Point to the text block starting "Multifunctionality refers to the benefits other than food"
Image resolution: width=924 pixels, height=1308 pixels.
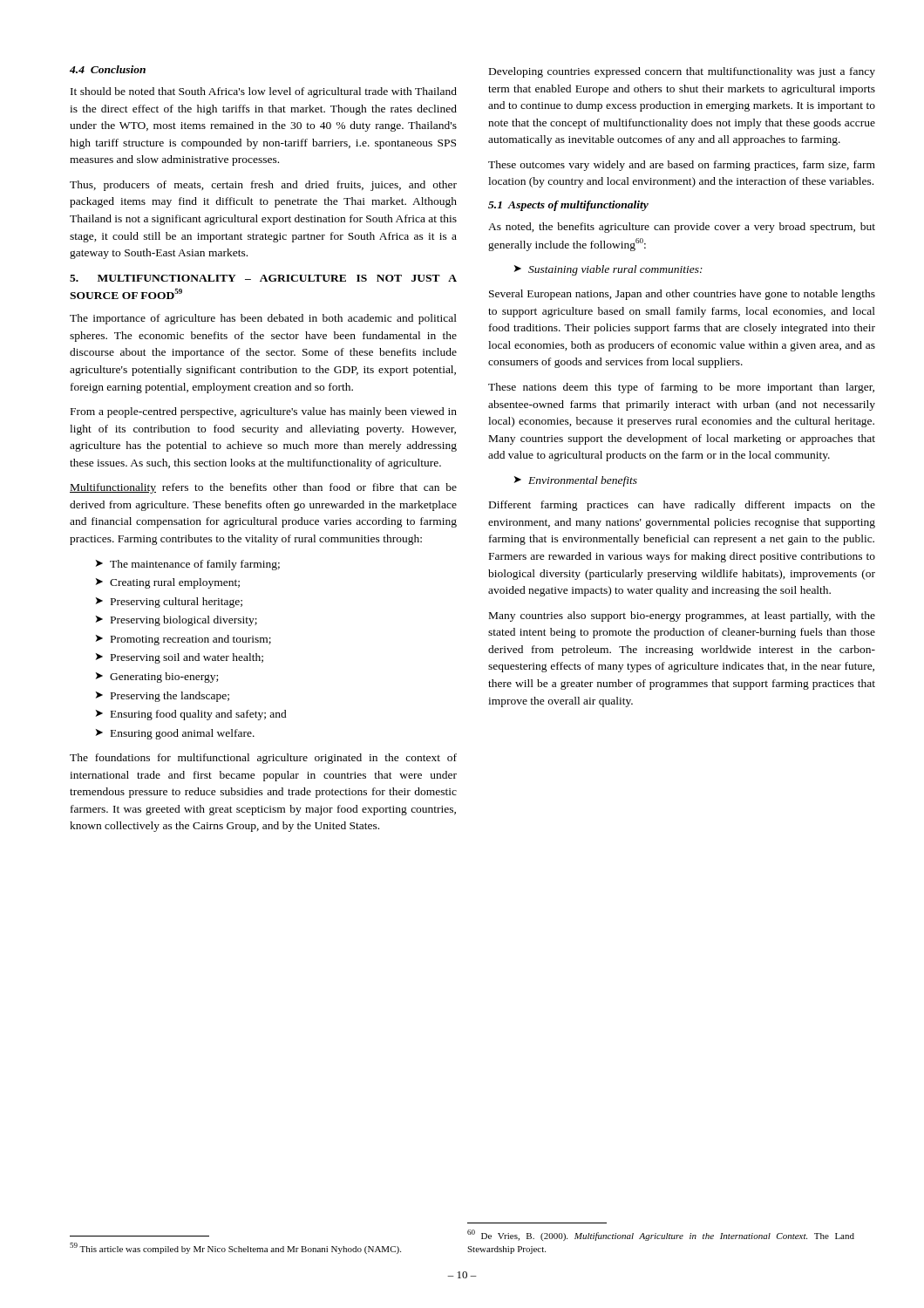[x=263, y=513]
